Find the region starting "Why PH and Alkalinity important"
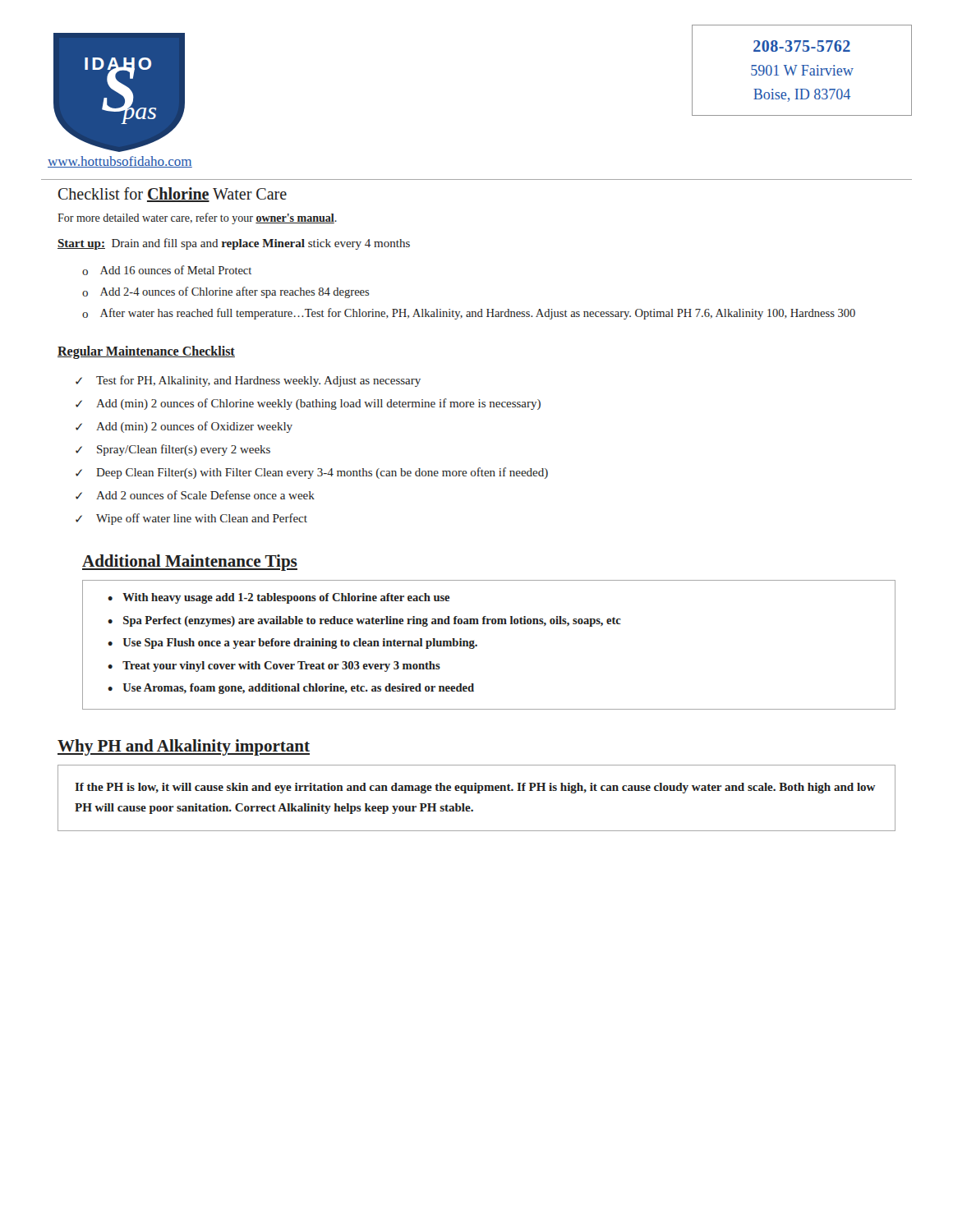The width and height of the screenshot is (953, 1232). coord(184,746)
